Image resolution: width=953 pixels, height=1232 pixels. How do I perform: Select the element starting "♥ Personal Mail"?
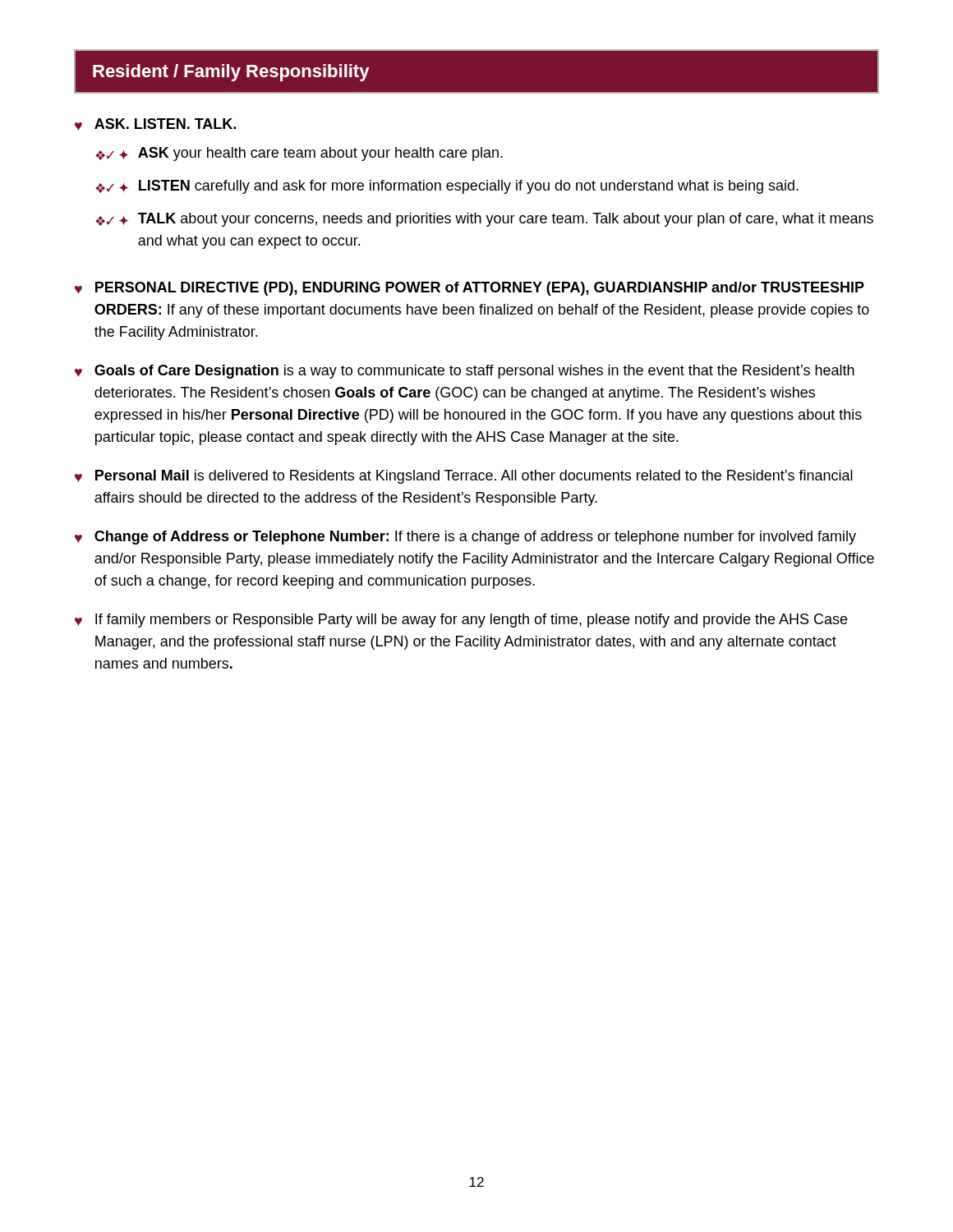pos(476,487)
